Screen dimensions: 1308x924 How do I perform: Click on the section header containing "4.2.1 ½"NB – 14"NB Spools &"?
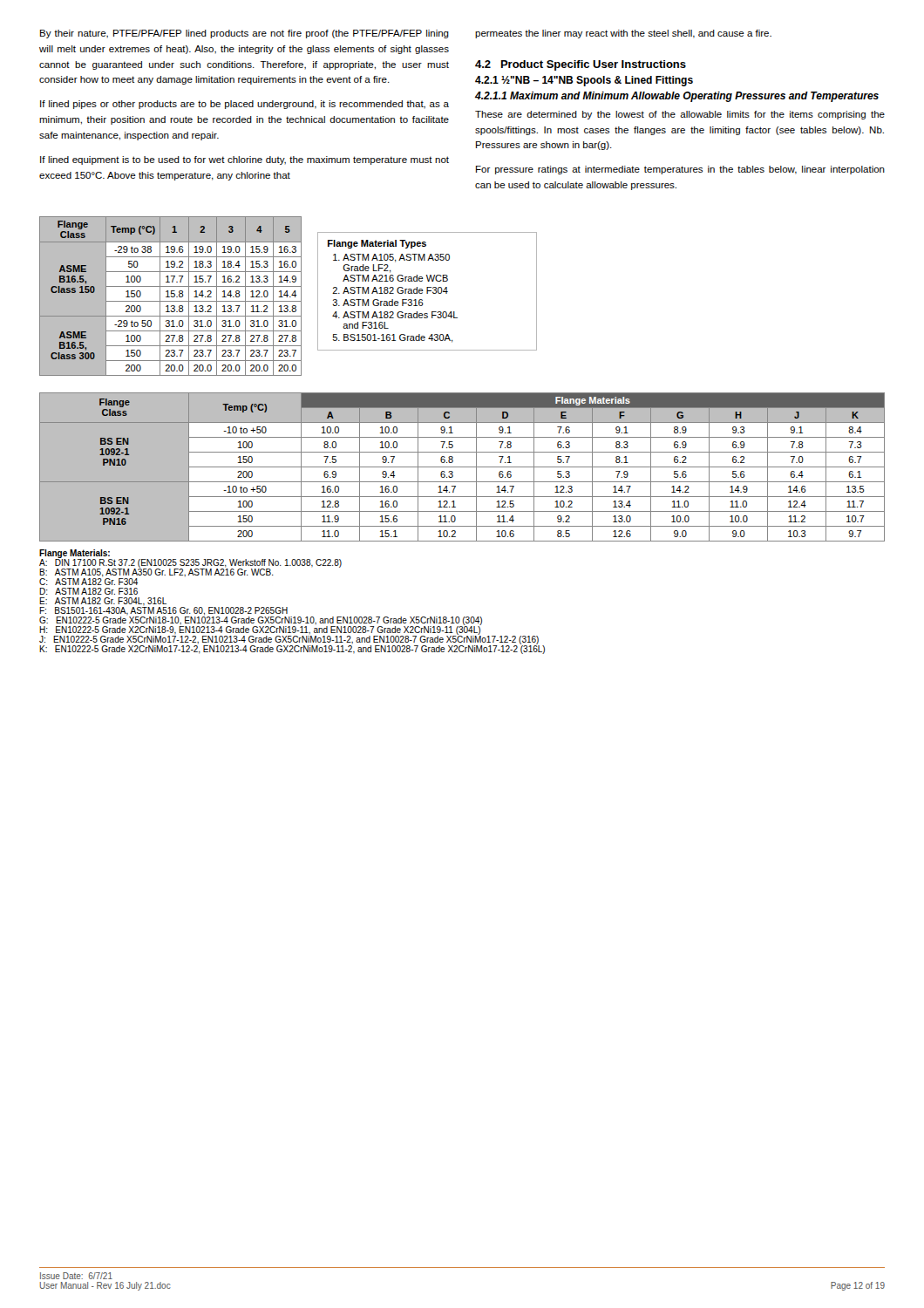pyautogui.click(x=584, y=80)
